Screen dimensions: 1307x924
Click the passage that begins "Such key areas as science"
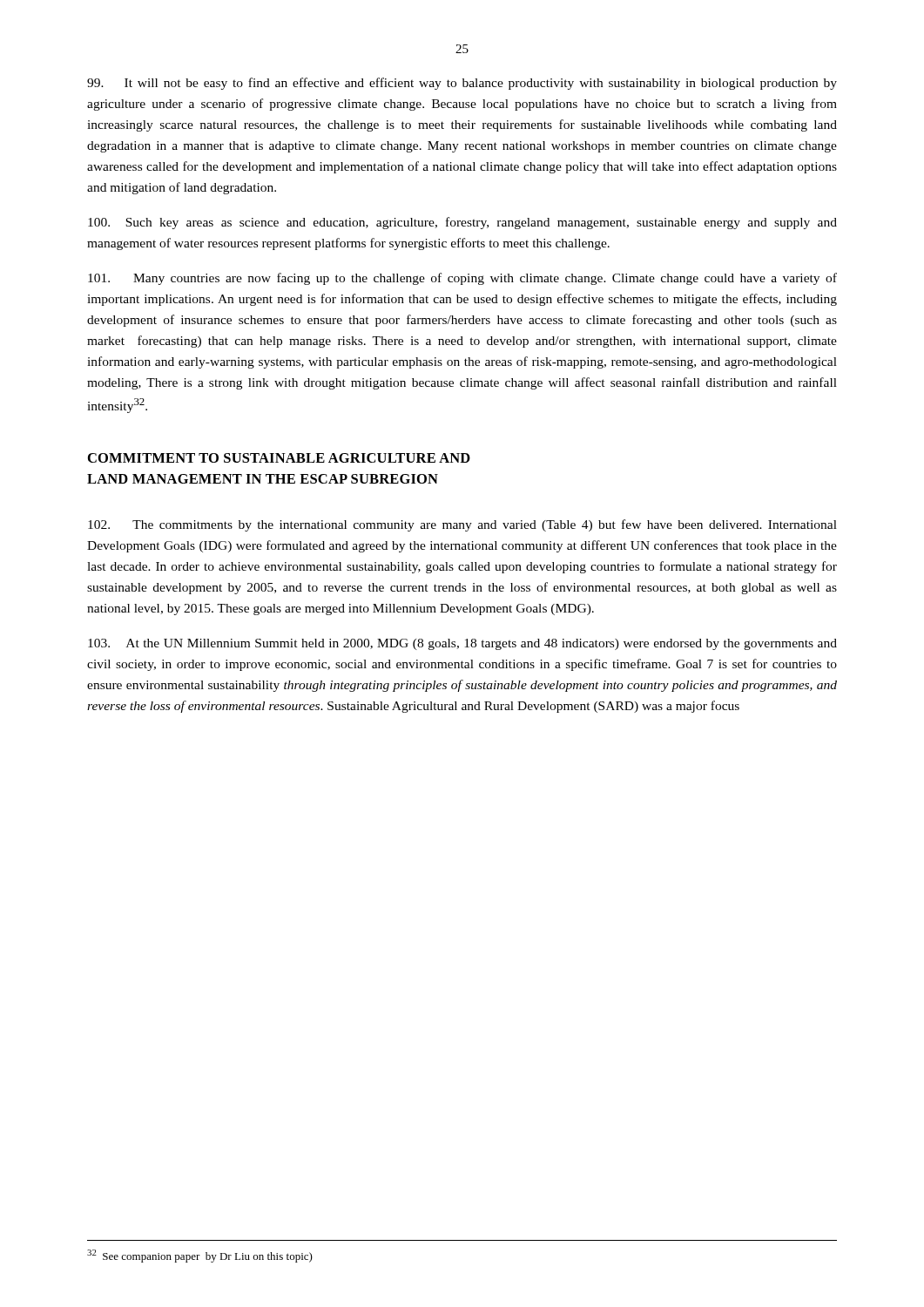click(x=462, y=232)
